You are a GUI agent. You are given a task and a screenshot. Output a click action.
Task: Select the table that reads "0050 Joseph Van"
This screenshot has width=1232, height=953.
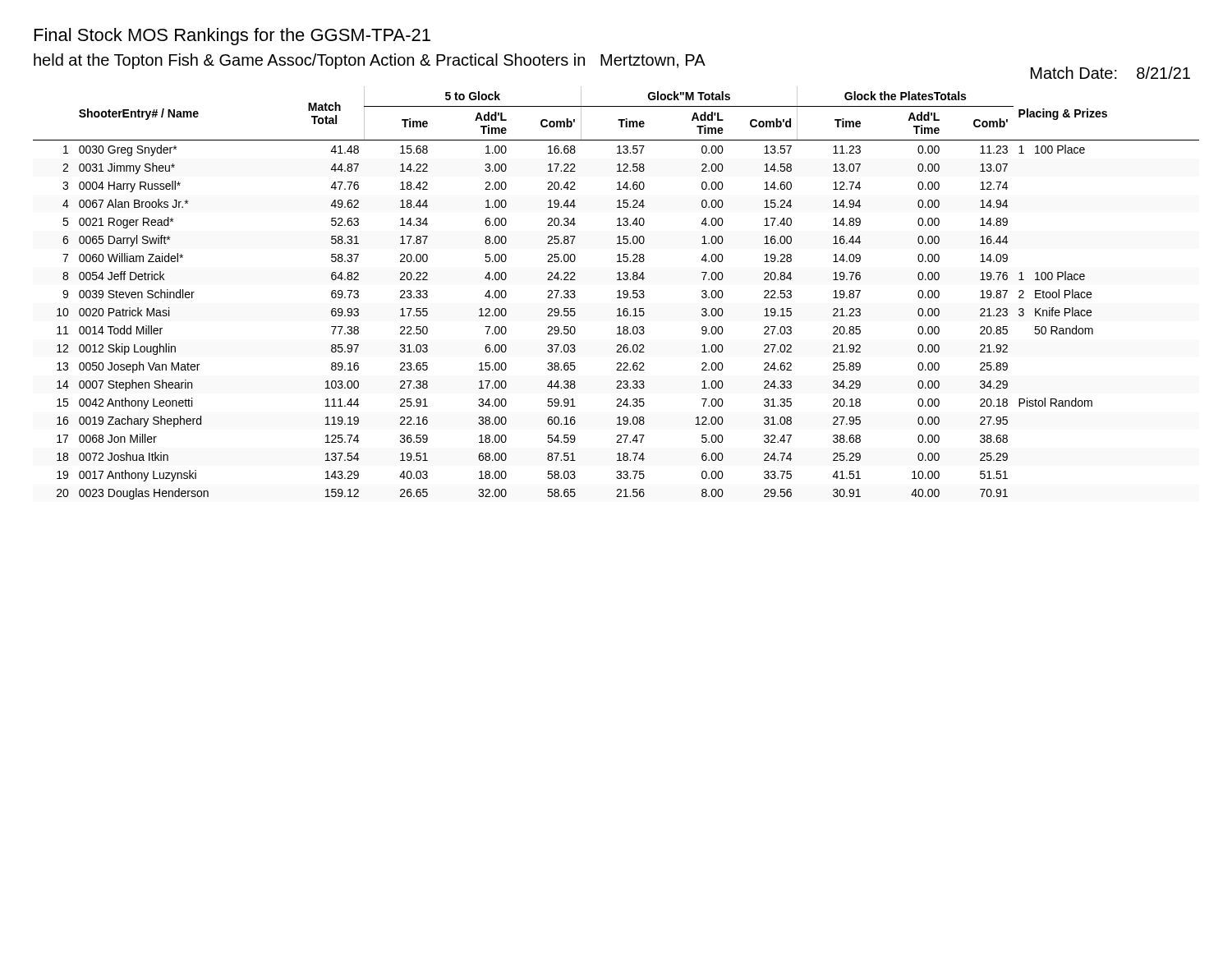coord(616,294)
